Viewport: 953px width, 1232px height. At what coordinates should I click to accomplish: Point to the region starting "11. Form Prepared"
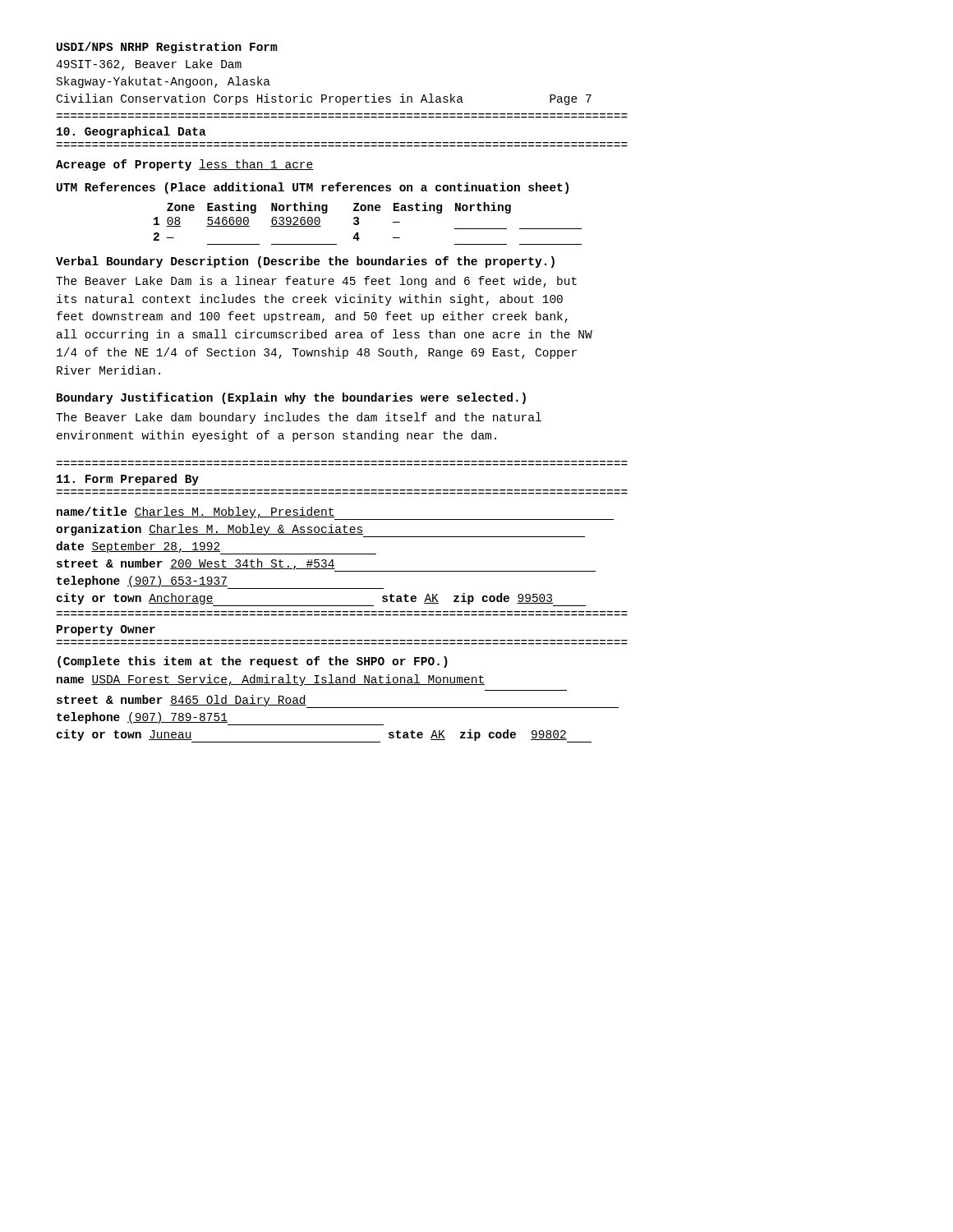127,480
